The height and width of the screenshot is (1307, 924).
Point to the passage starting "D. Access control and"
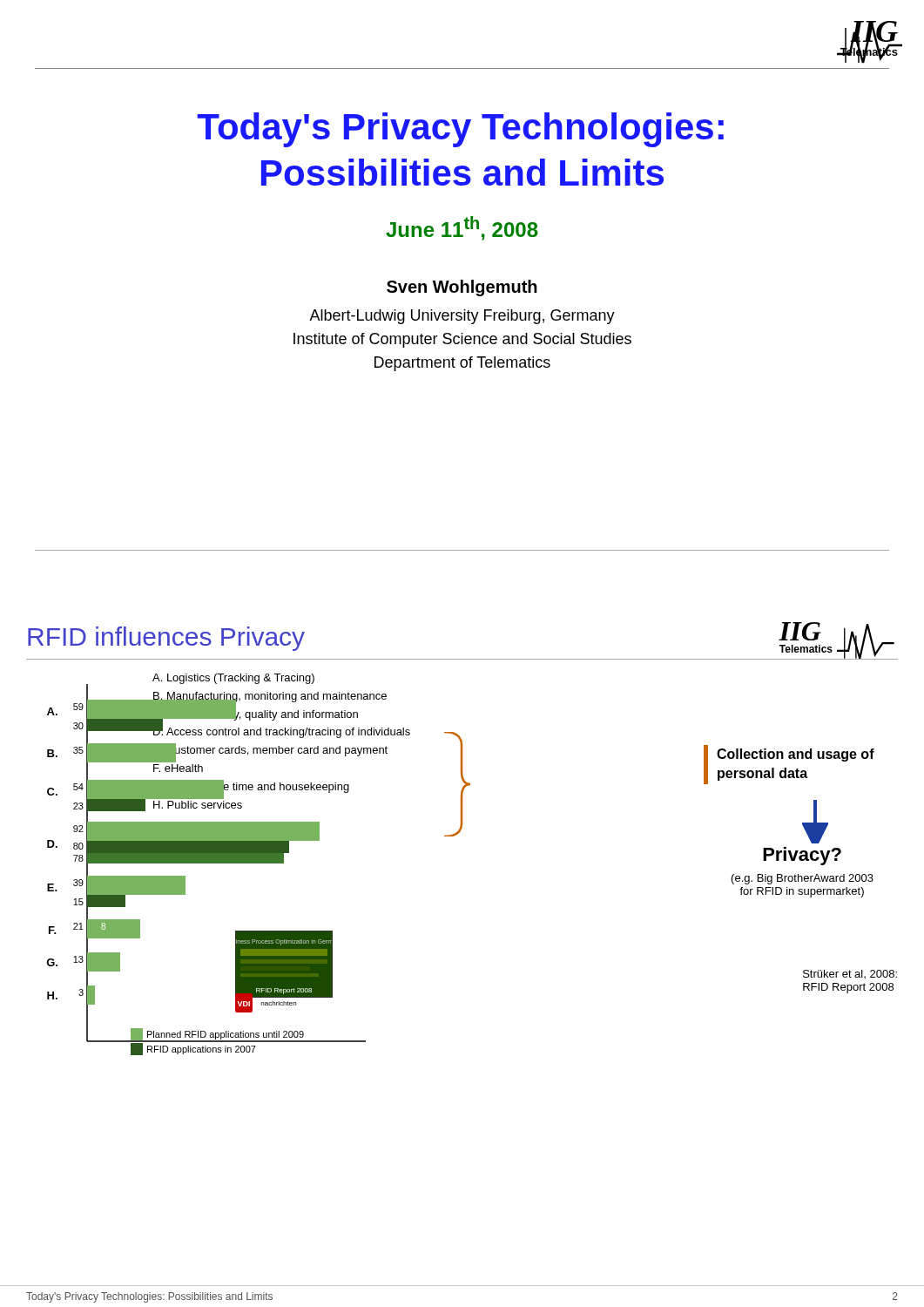click(x=281, y=732)
